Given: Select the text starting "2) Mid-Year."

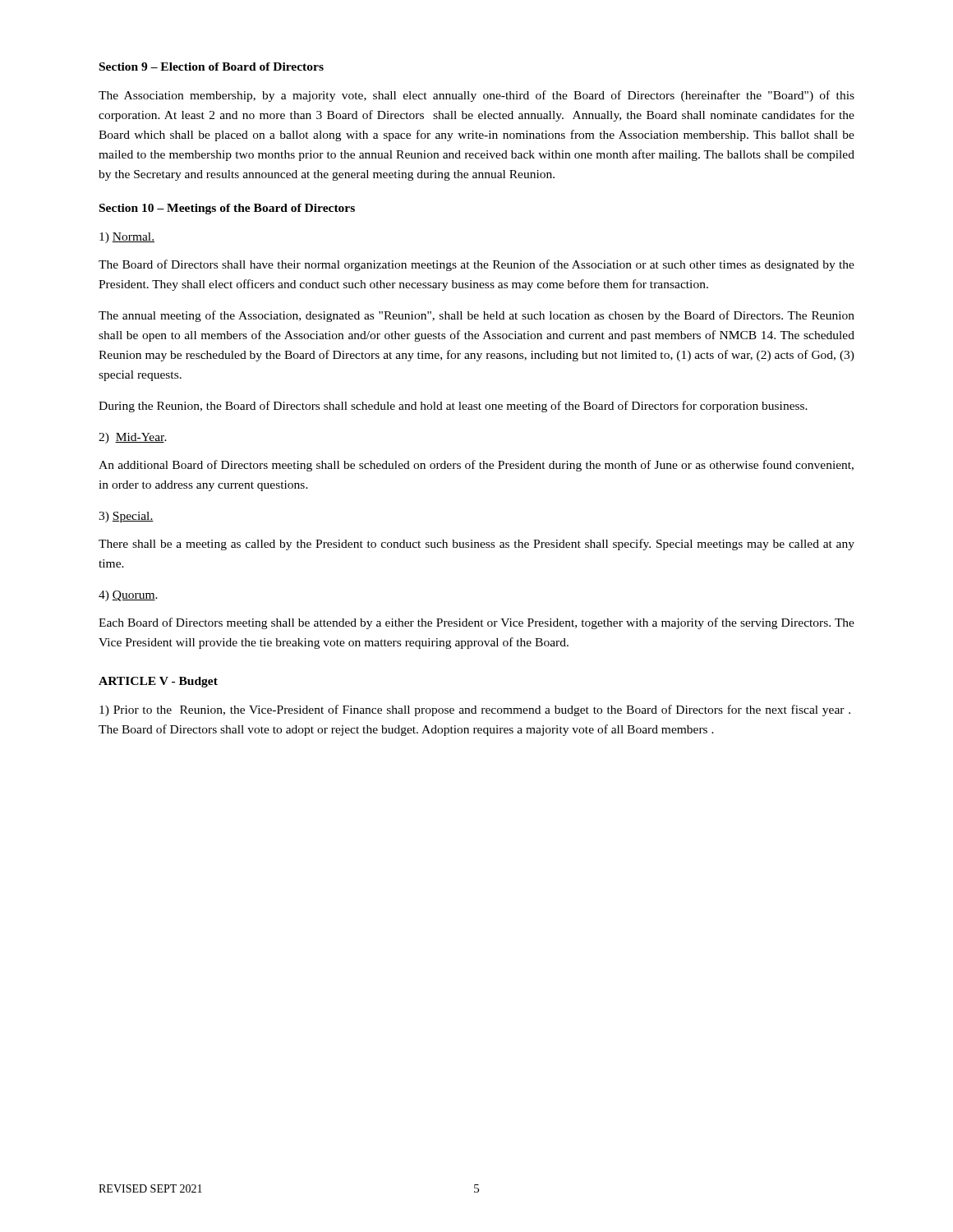Looking at the screenshot, I should (x=133, y=437).
